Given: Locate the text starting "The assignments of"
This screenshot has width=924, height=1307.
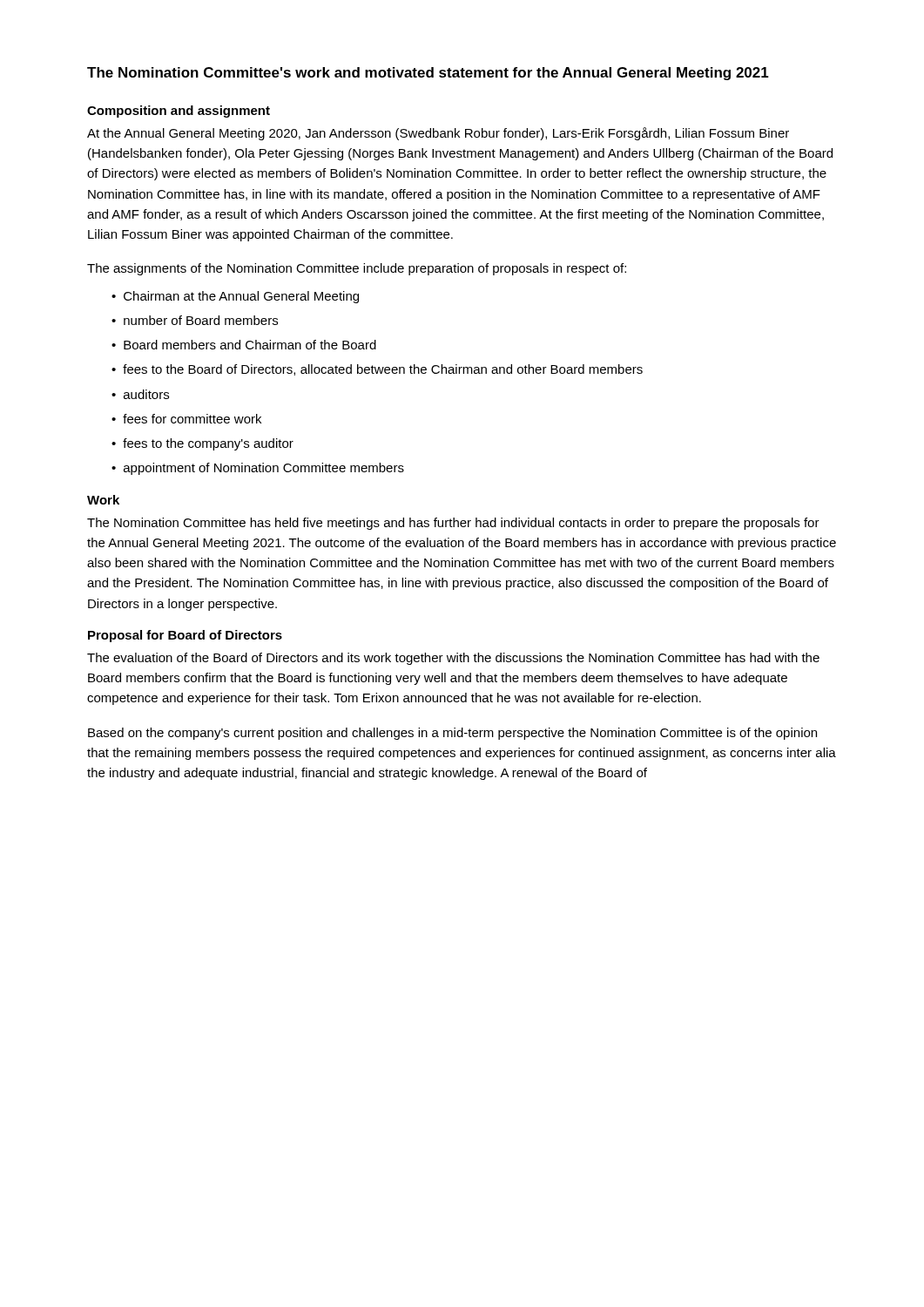Looking at the screenshot, I should click(357, 268).
